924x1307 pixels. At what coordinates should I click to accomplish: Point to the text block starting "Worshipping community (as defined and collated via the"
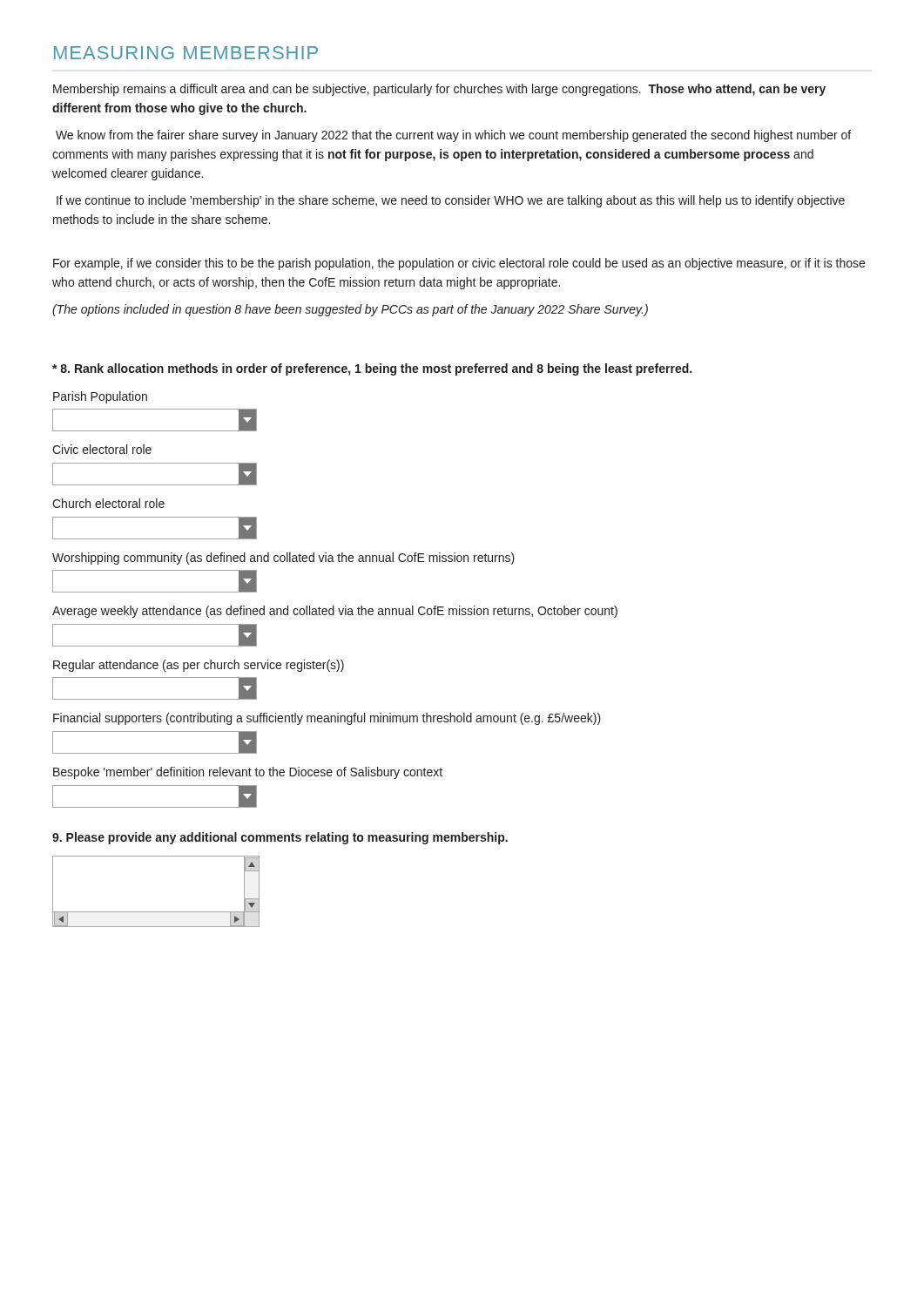[x=284, y=557]
